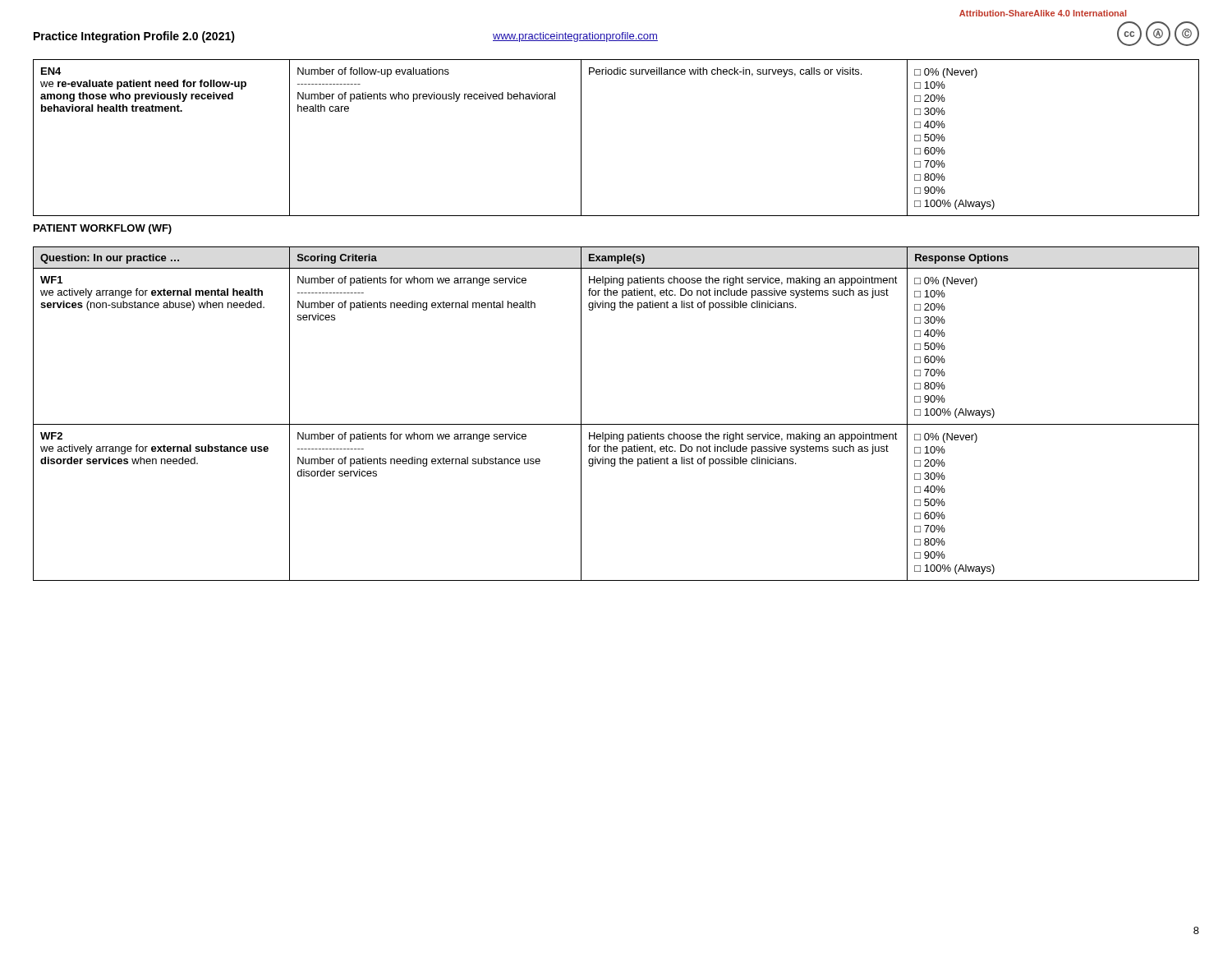Click where it says "PATIENT WORKFLOW (WF)"
Viewport: 1232px width, 953px height.
102,228
